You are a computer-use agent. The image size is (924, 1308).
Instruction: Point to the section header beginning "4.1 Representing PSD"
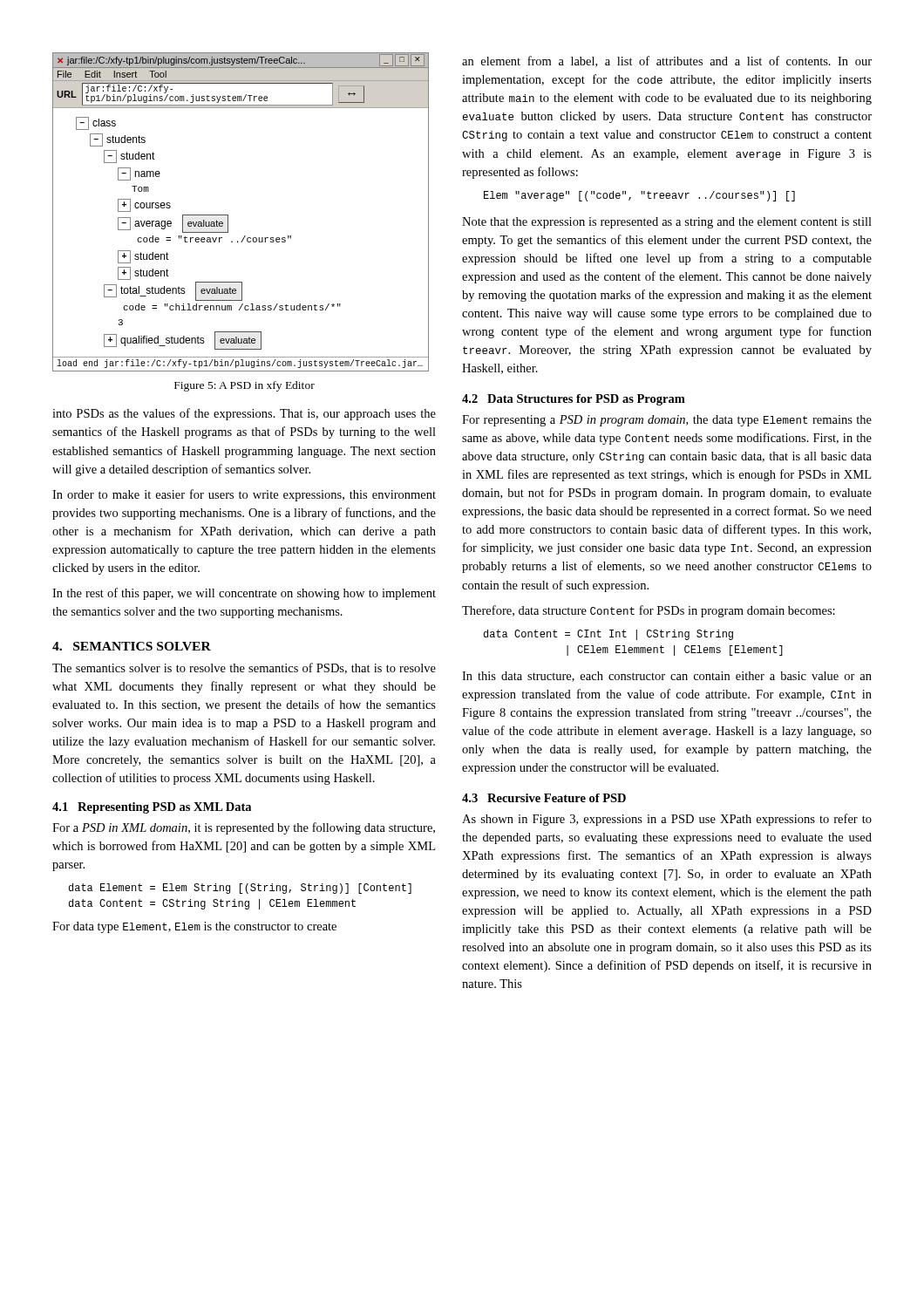pos(152,806)
